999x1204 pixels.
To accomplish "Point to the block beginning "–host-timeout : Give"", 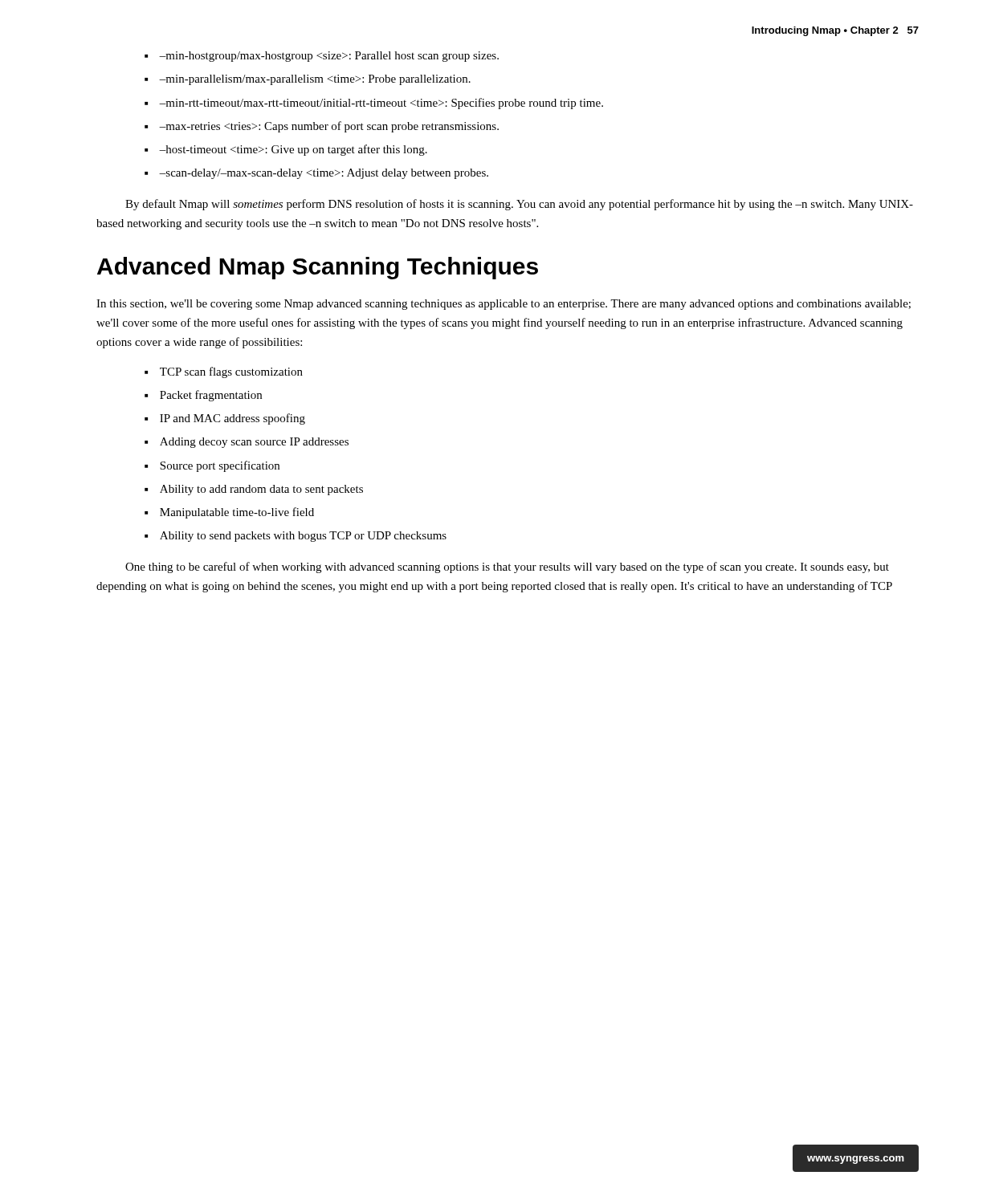I will (293, 150).
